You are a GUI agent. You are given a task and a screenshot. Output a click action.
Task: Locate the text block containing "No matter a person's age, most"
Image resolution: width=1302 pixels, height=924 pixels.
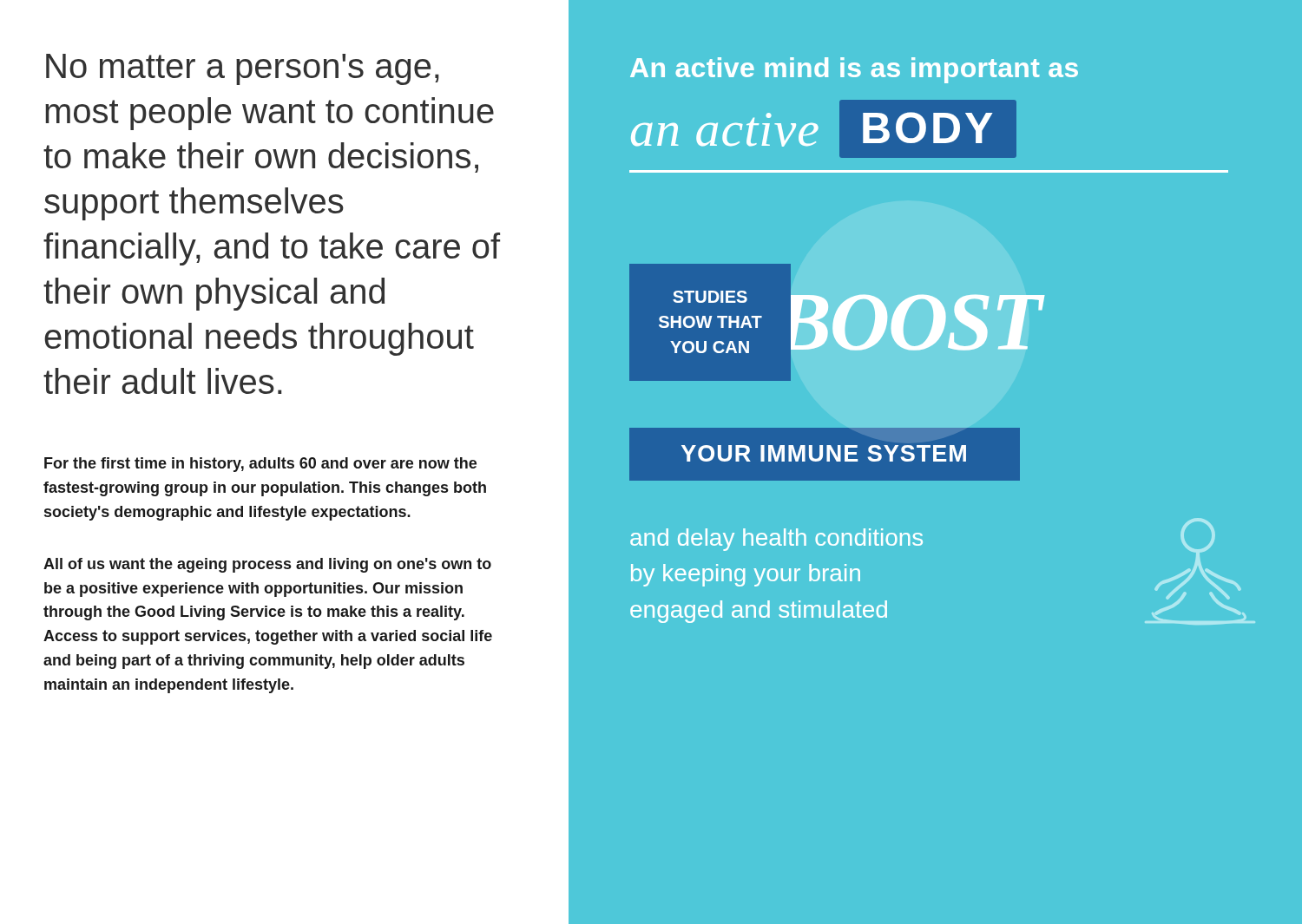point(272,224)
